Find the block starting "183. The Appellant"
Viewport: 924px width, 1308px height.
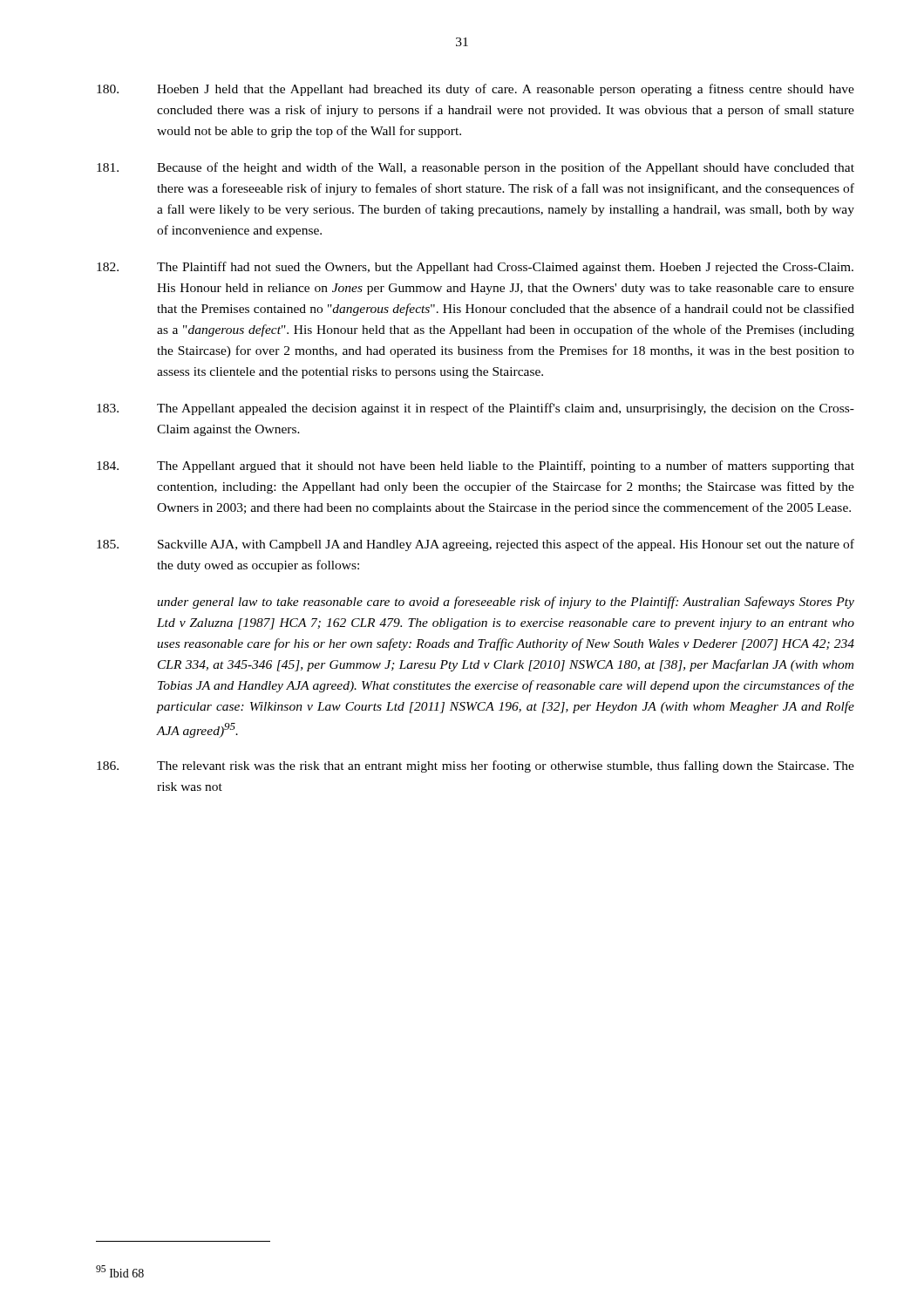[475, 419]
